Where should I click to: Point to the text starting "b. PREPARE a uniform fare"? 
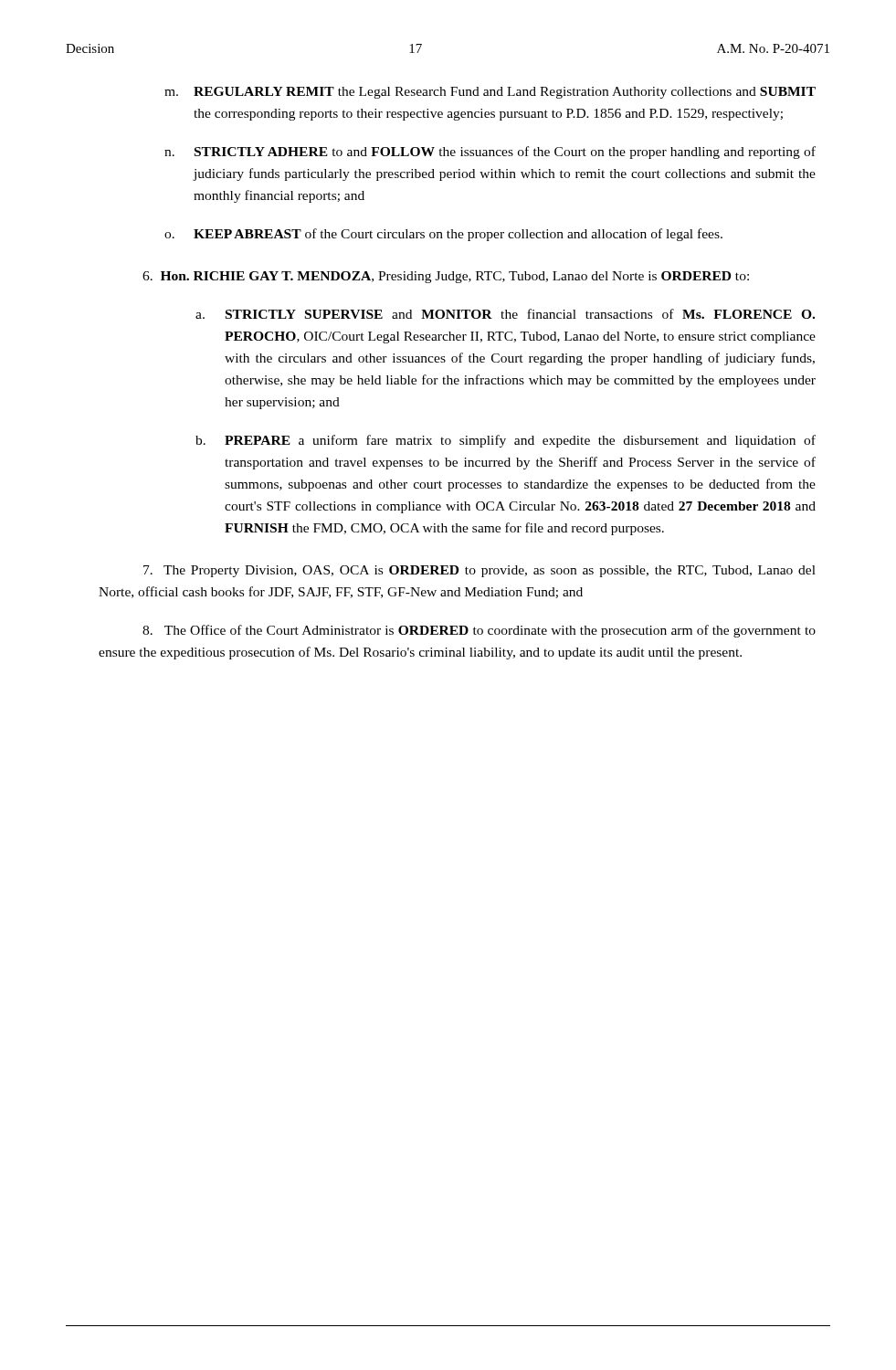(506, 484)
